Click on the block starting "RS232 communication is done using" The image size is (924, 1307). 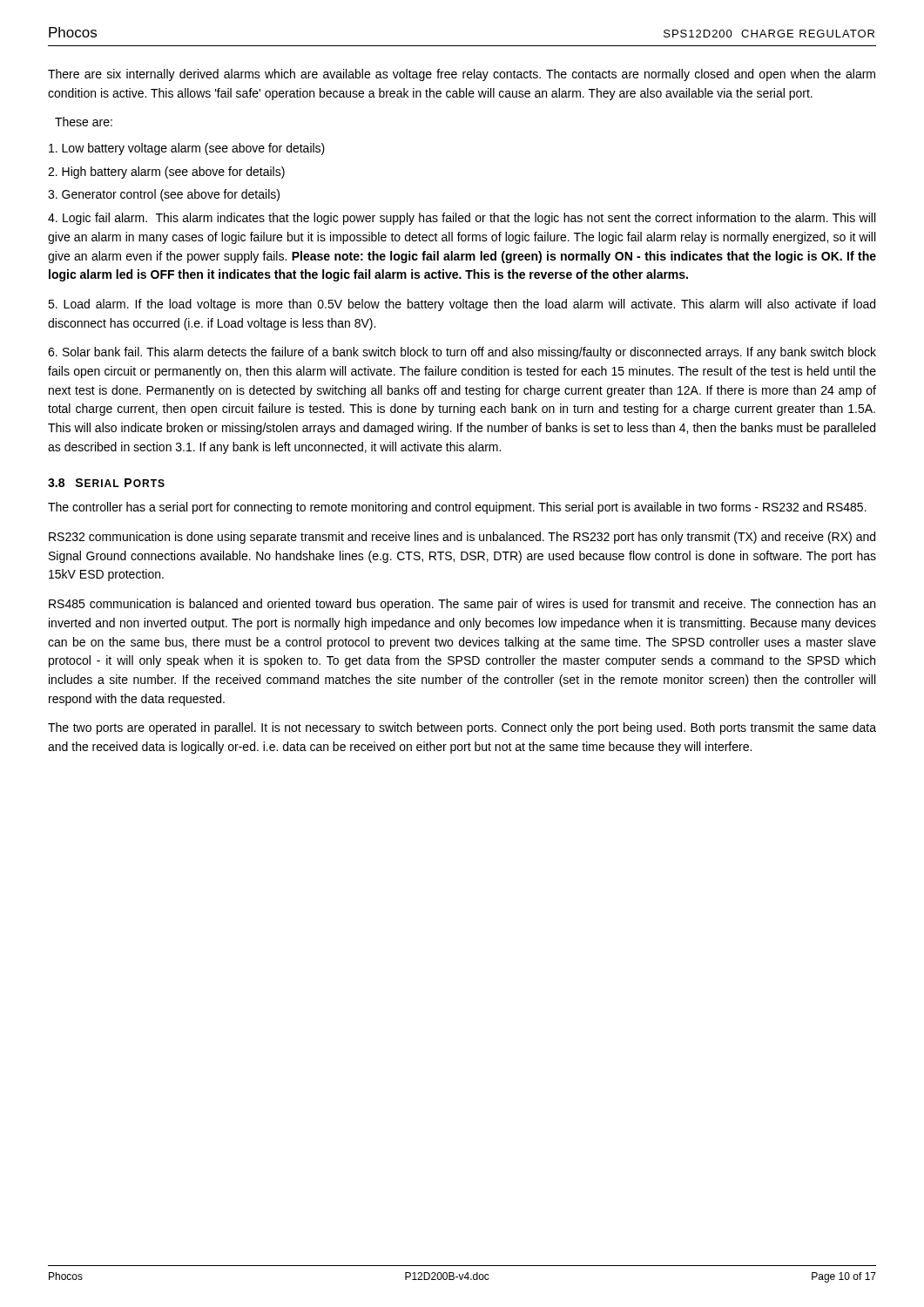462,556
